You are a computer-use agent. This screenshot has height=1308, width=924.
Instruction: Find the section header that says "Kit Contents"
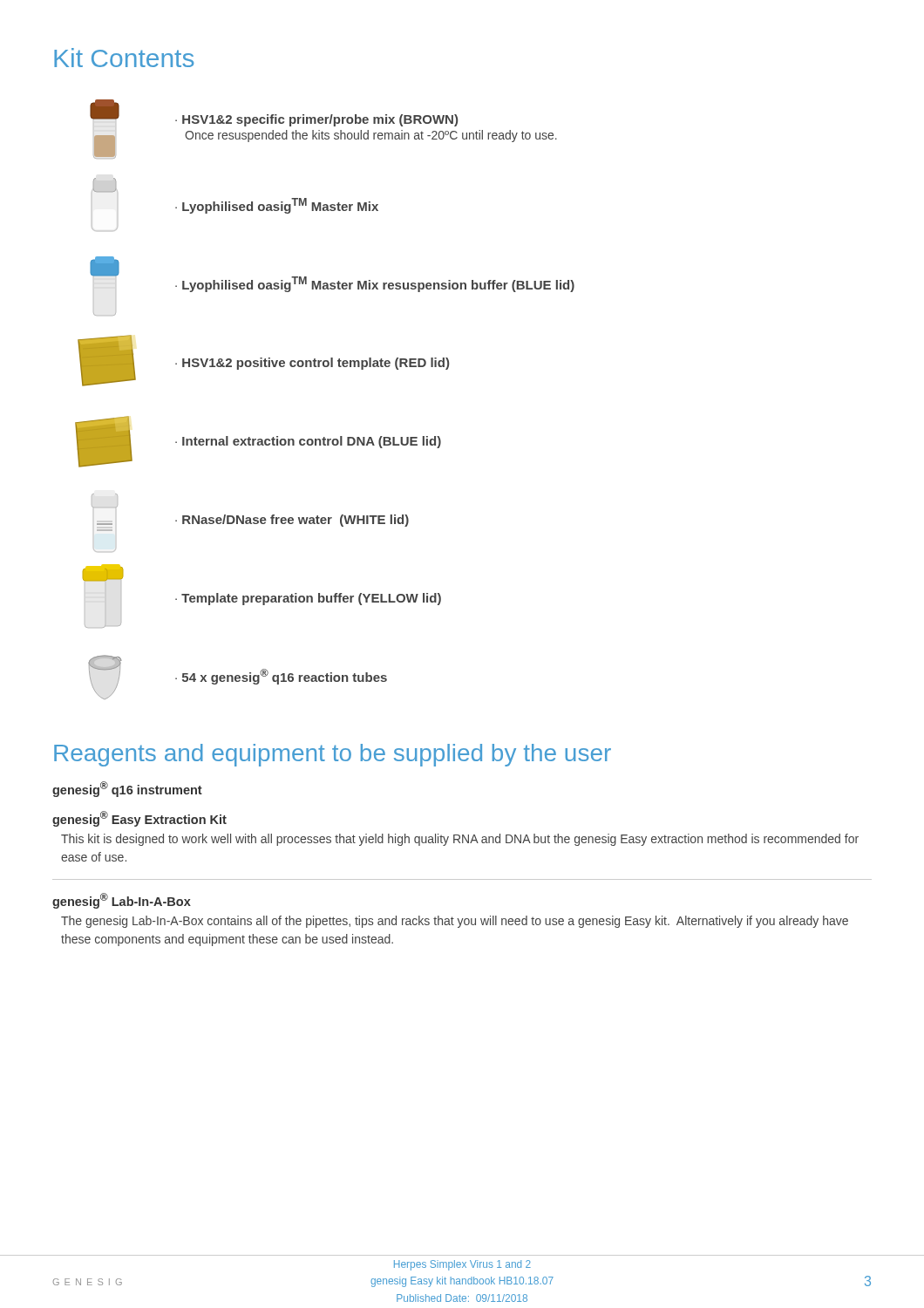pos(124,58)
